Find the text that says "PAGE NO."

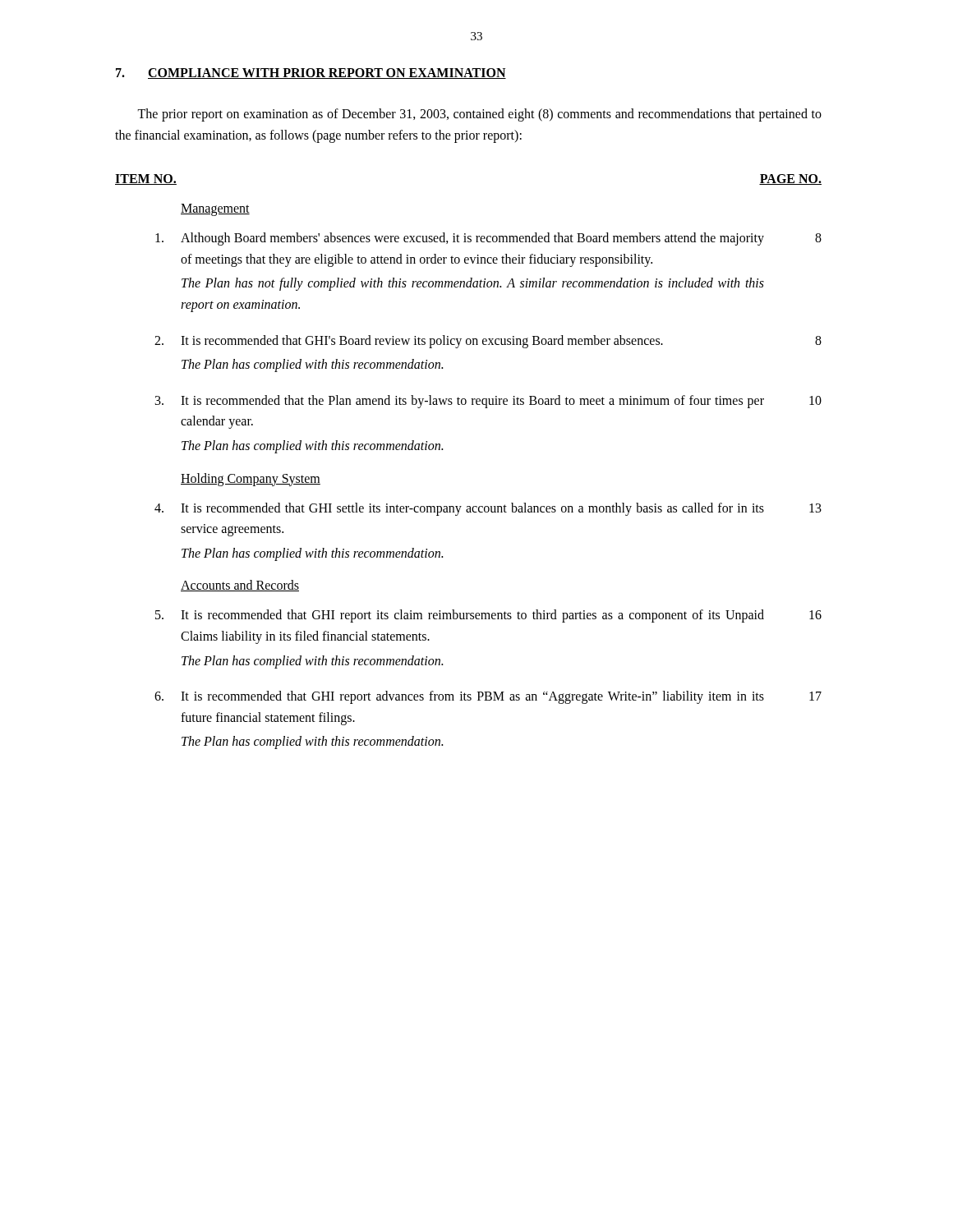pos(791,179)
